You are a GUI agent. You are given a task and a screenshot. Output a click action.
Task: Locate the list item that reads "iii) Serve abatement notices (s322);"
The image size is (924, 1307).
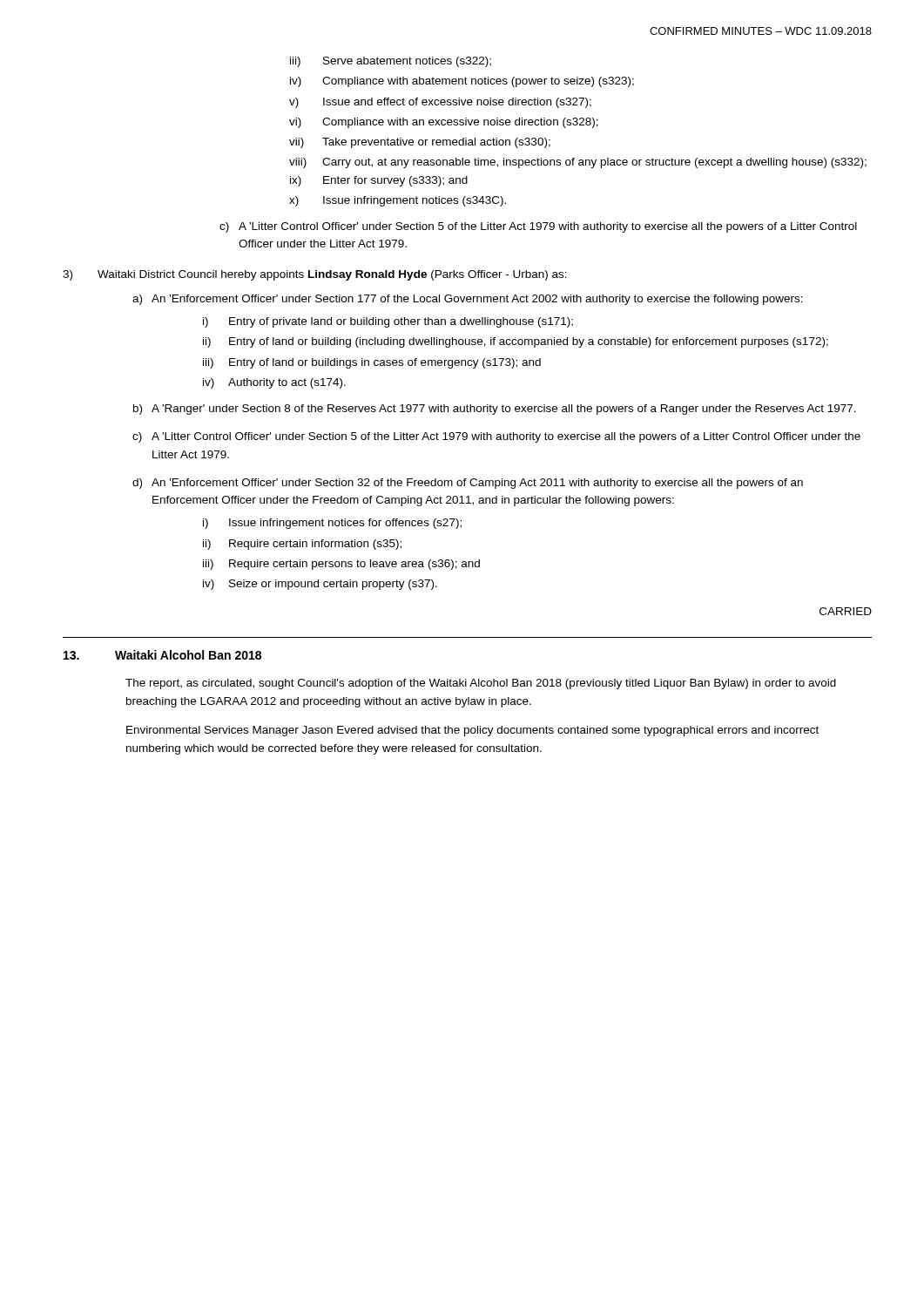pyautogui.click(x=467, y=61)
